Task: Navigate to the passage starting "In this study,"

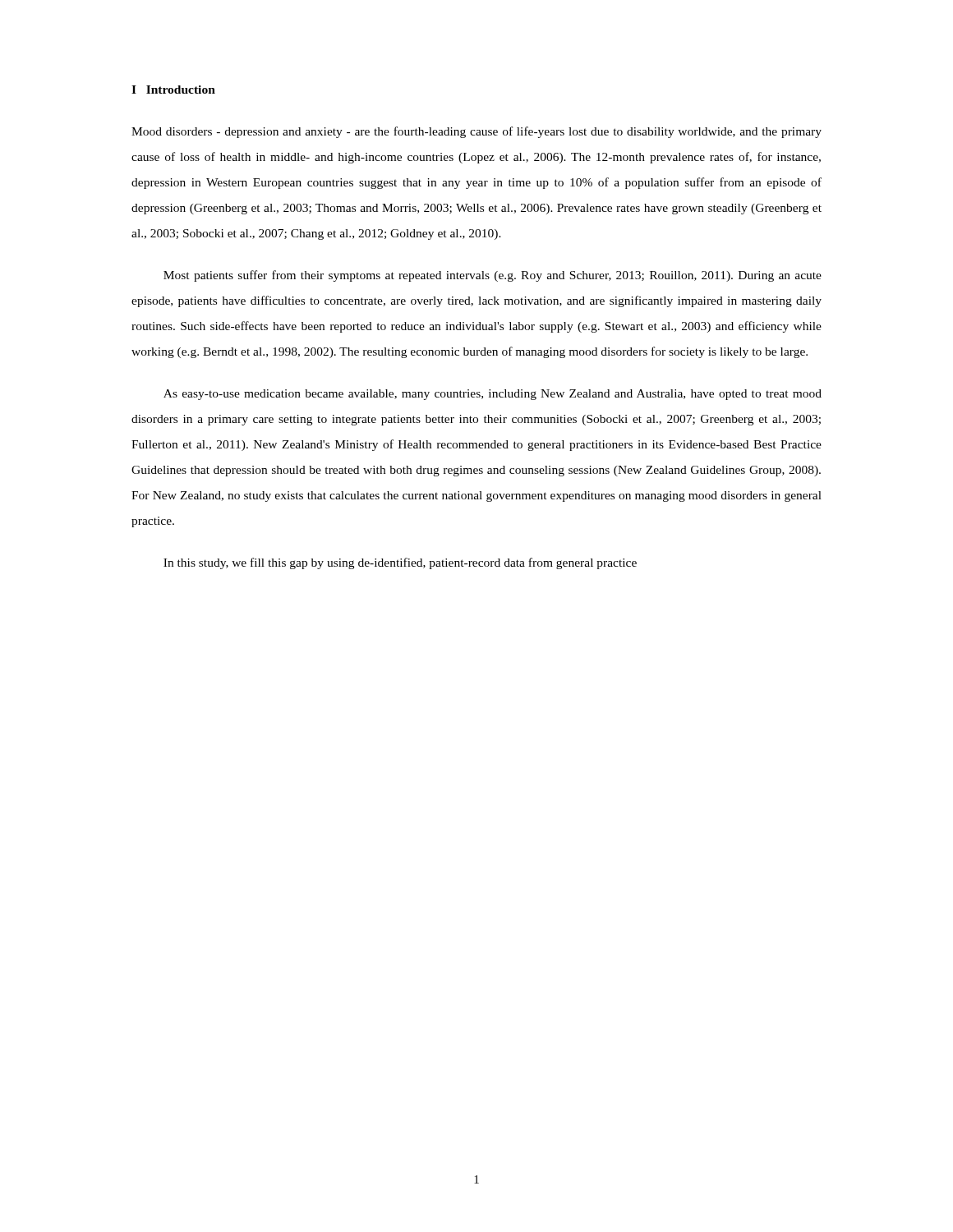Action: click(476, 562)
